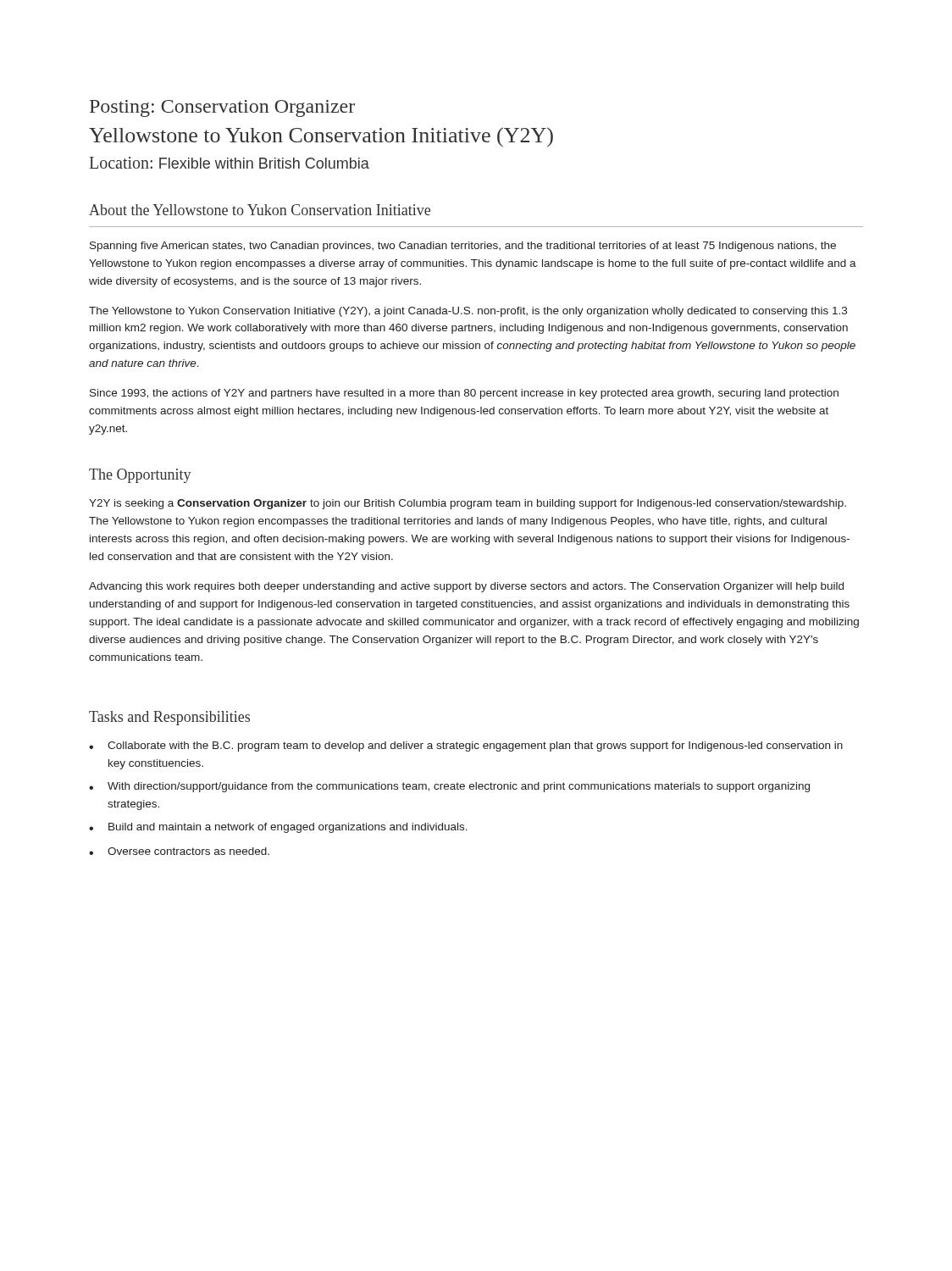This screenshot has width=952, height=1271.
Task: Locate the element starting "Posting: Conservation Organizer Yellowstone to Yukon Conservation Initiative"
Action: (x=476, y=134)
